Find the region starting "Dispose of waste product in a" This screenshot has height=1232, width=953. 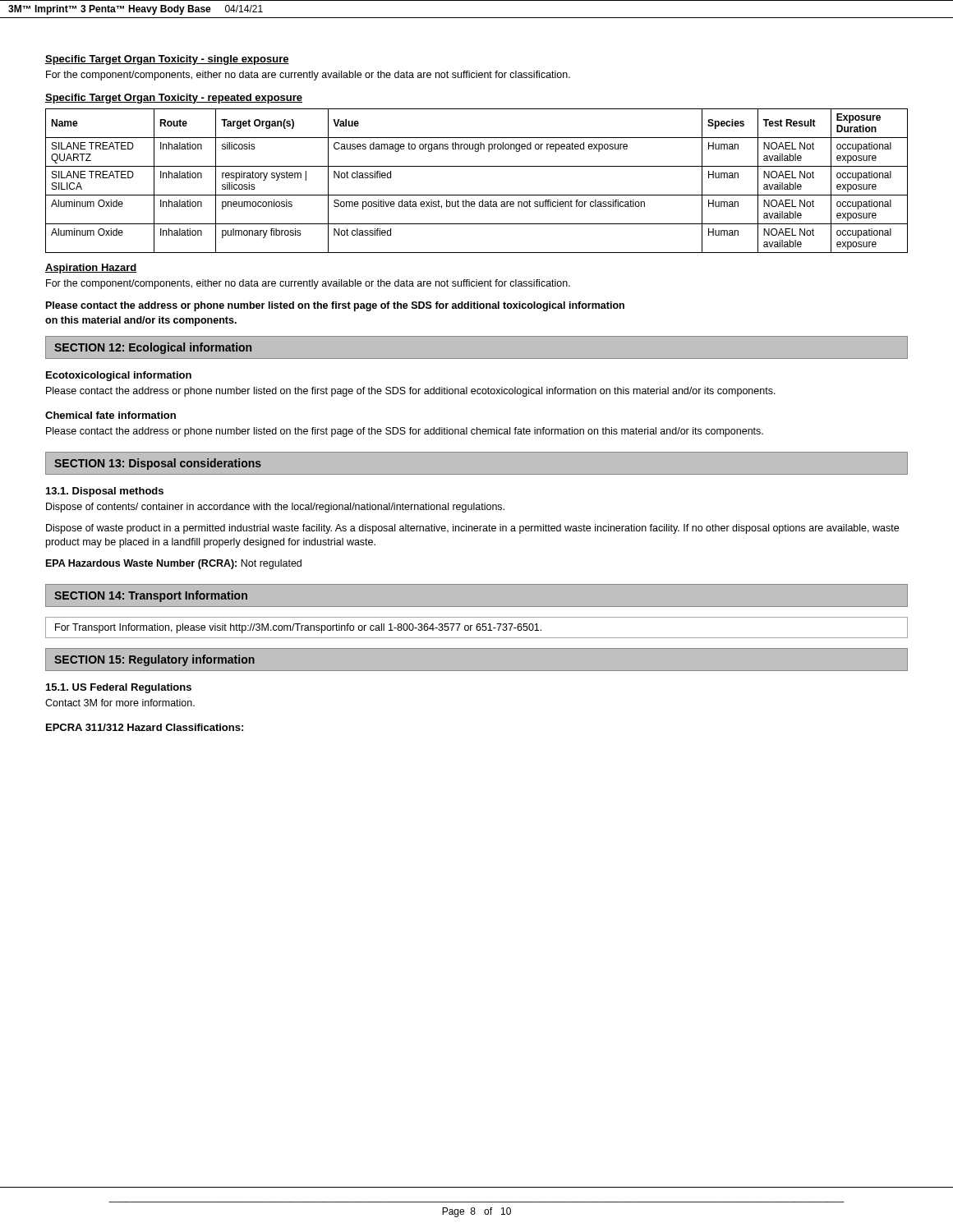pyautogui.click(x=472, y=535)
